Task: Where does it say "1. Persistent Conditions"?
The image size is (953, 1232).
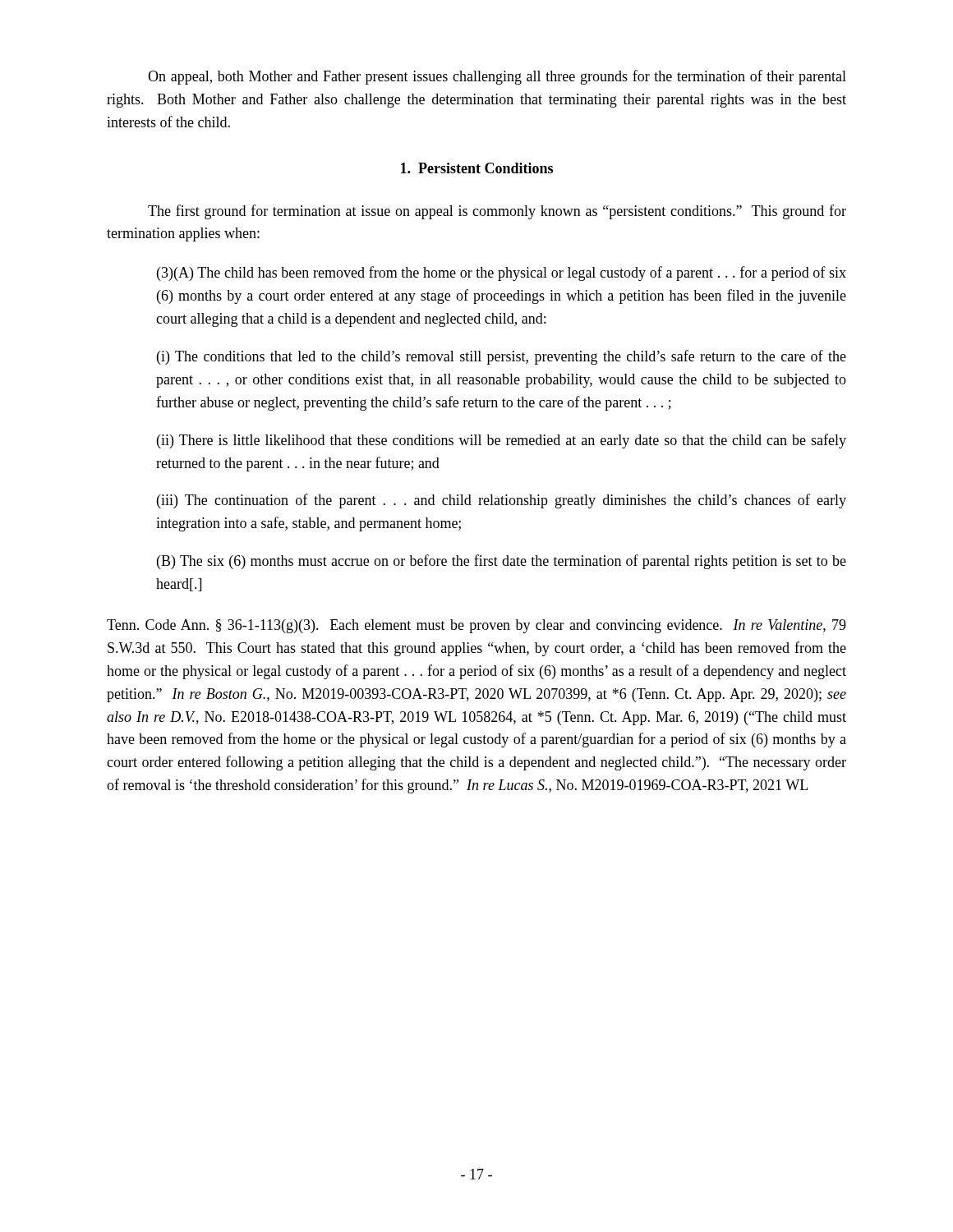Action: 476,168
